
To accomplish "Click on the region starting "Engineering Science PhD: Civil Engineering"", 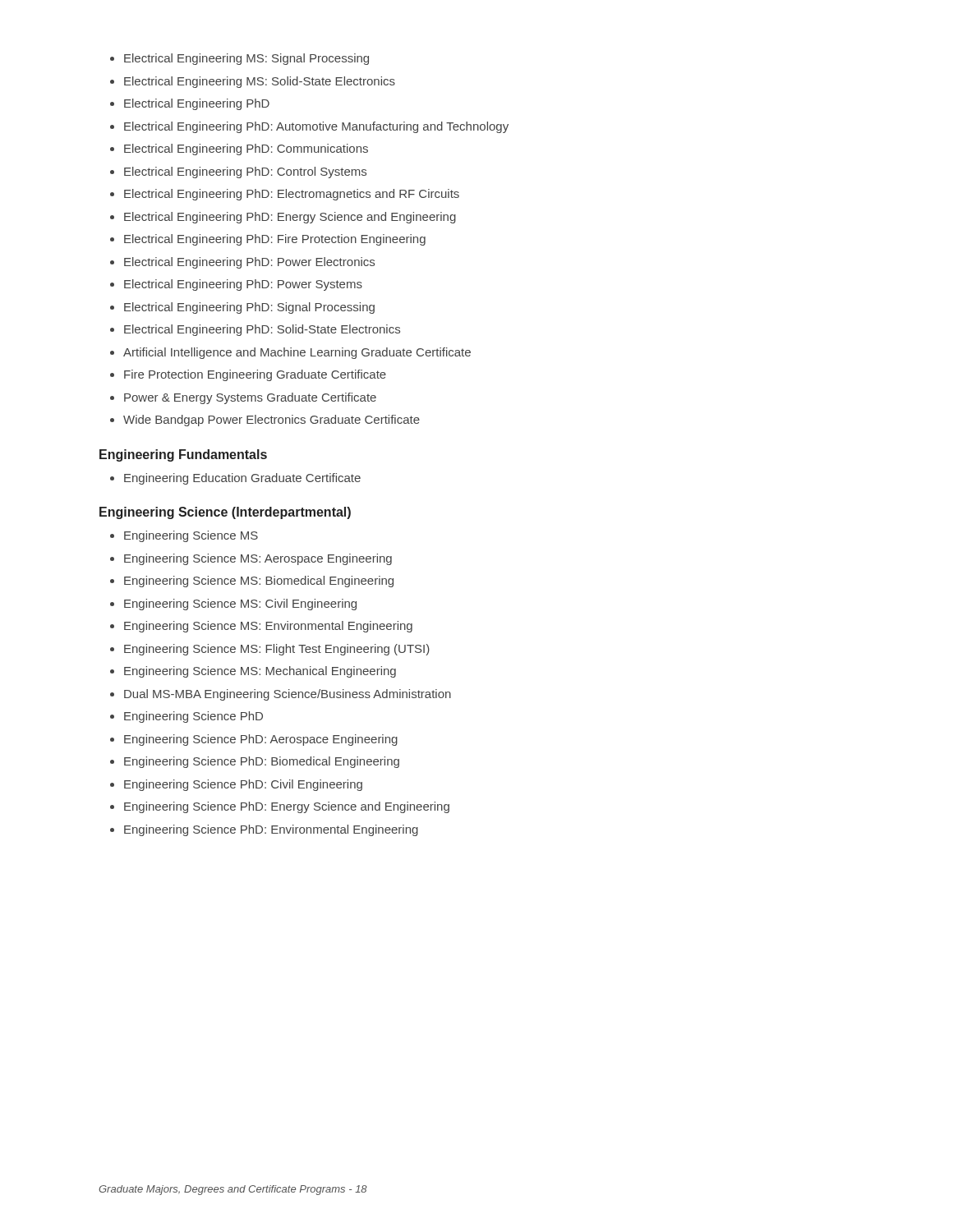I will tap(243, 785).
